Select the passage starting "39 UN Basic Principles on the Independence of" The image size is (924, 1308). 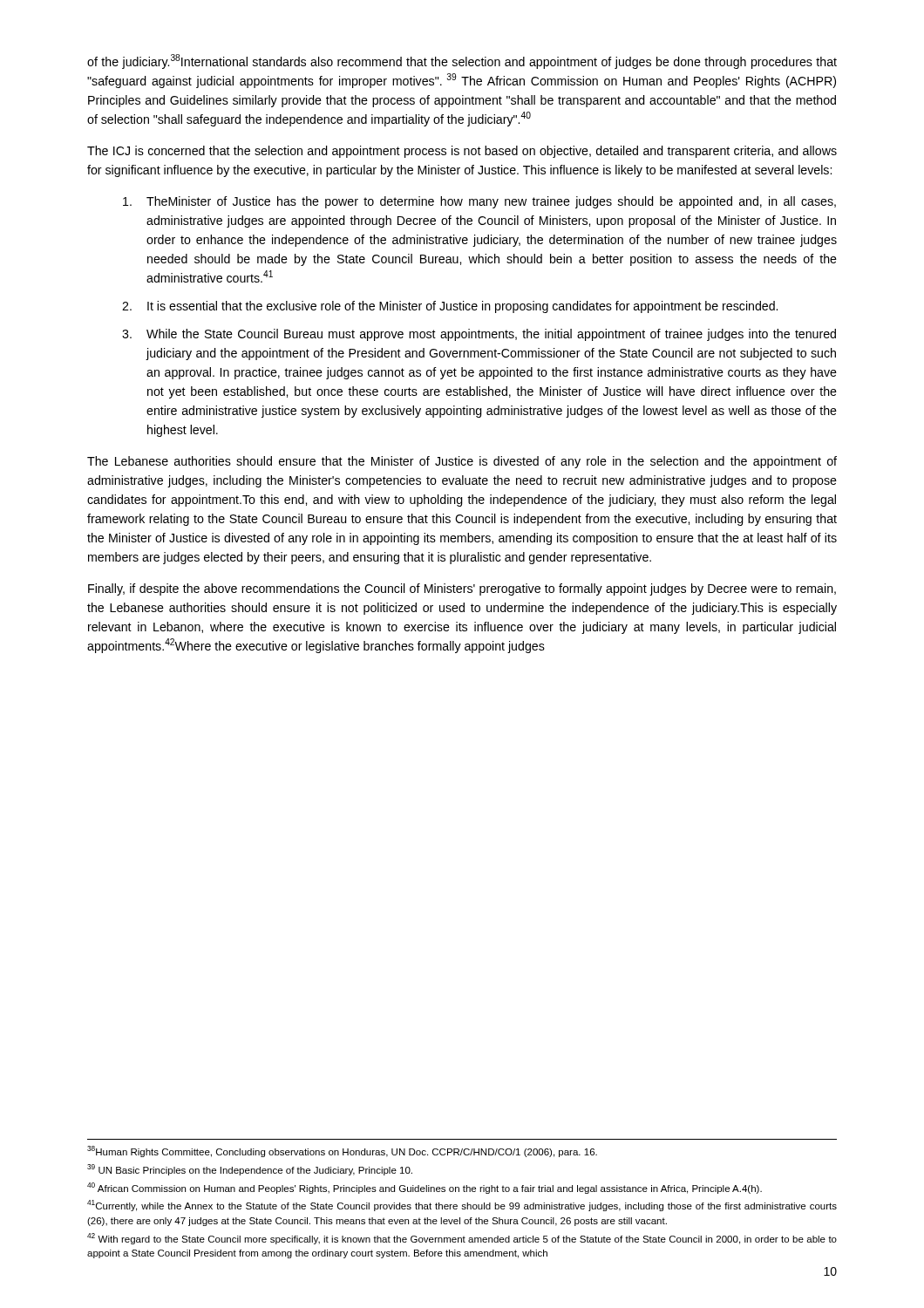click(x=250, y=1169)
